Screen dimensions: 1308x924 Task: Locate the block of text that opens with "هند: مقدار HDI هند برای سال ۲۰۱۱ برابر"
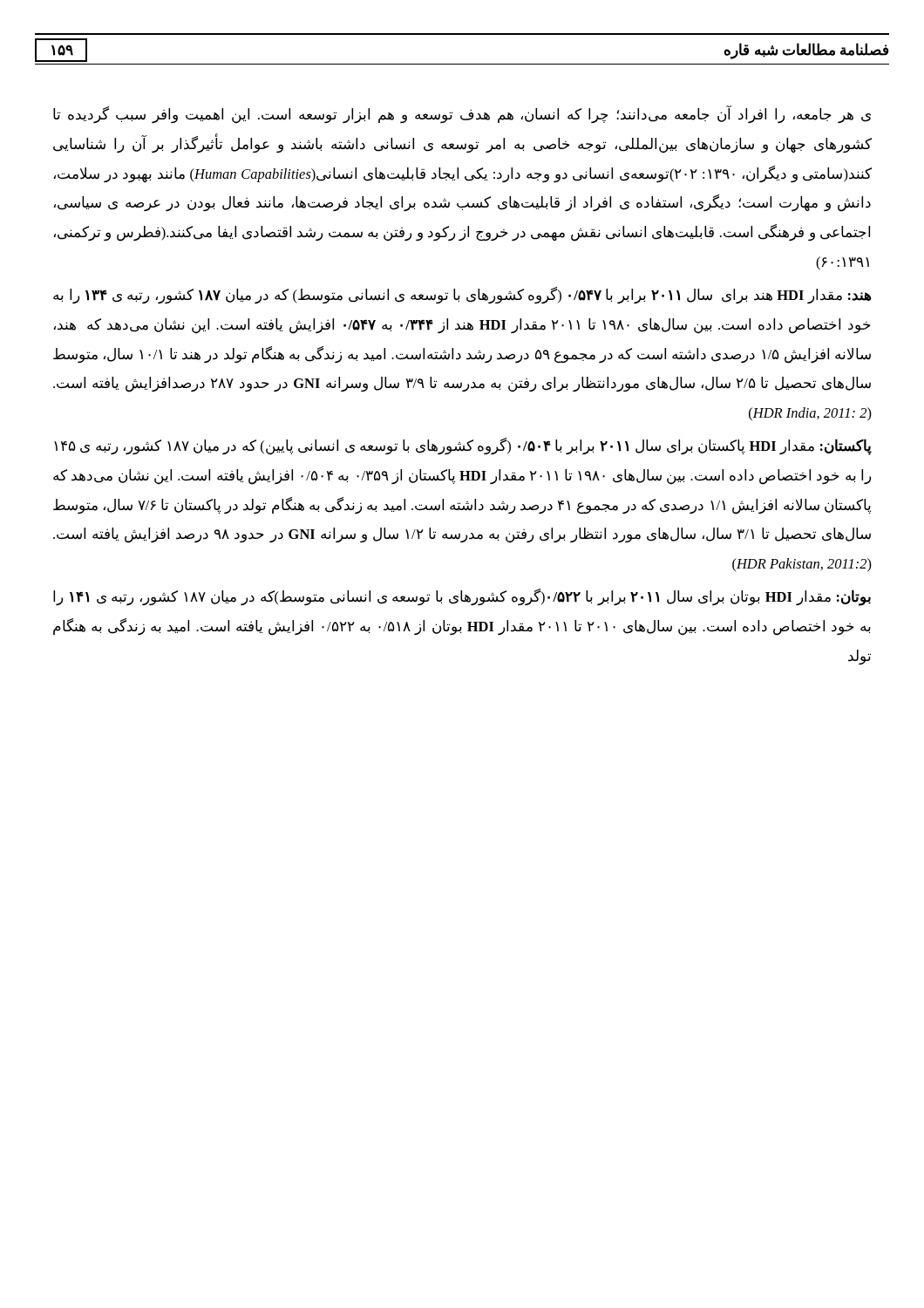[x=462, y=354]
